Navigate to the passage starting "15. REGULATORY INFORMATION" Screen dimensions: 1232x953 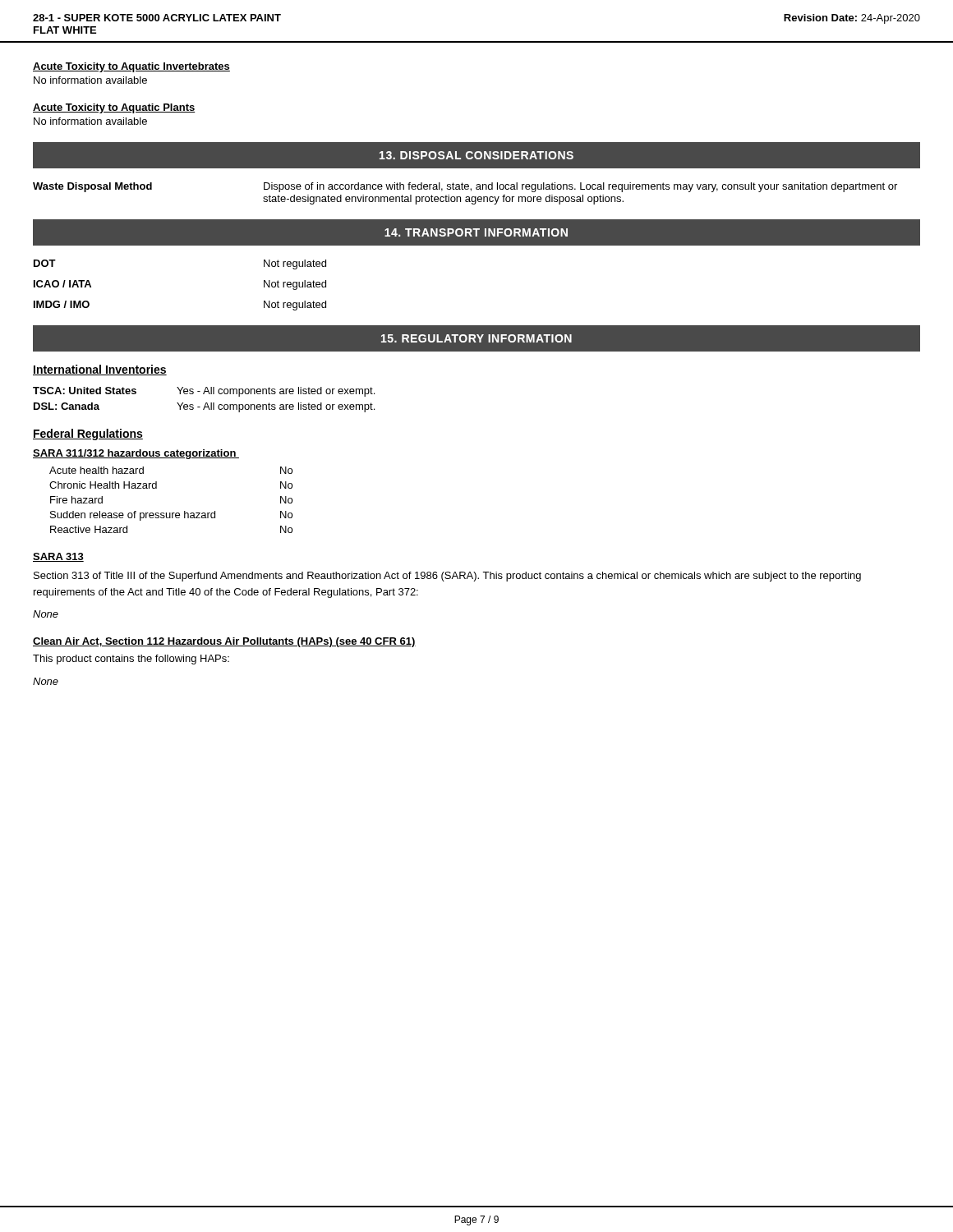(x=476, y=338)
